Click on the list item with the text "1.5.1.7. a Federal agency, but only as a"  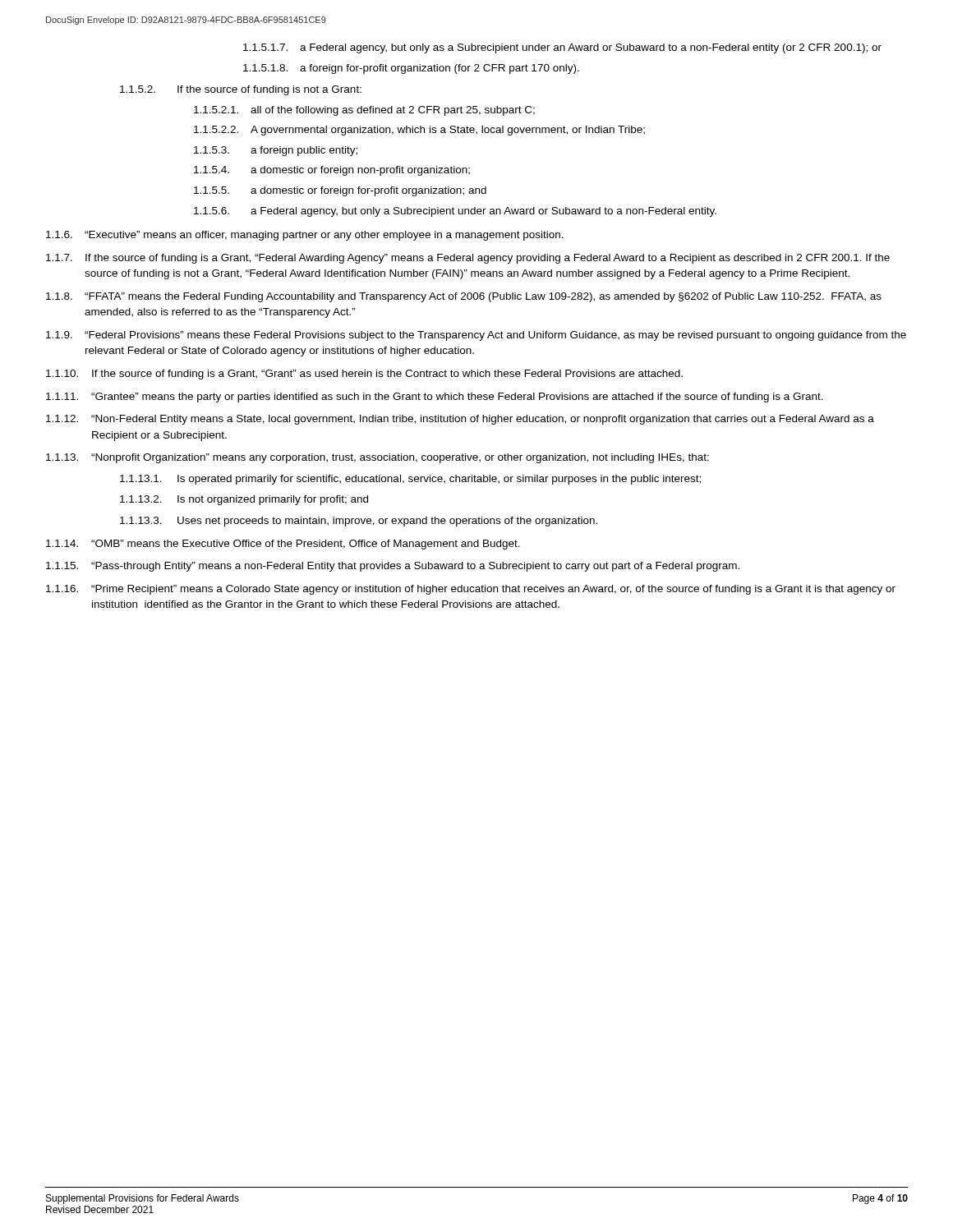pos(562,47)
